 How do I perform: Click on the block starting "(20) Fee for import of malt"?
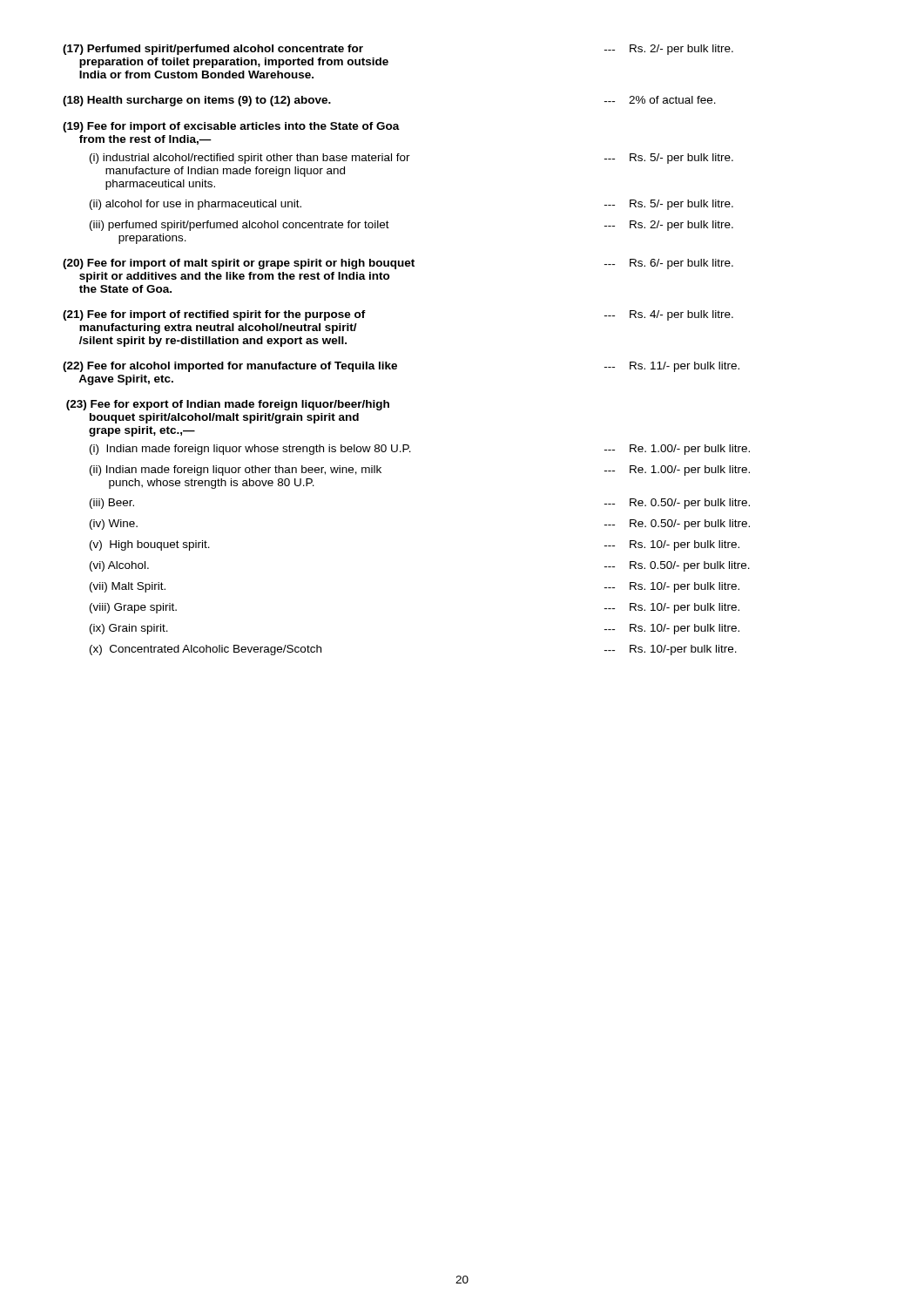click(398, 264)
